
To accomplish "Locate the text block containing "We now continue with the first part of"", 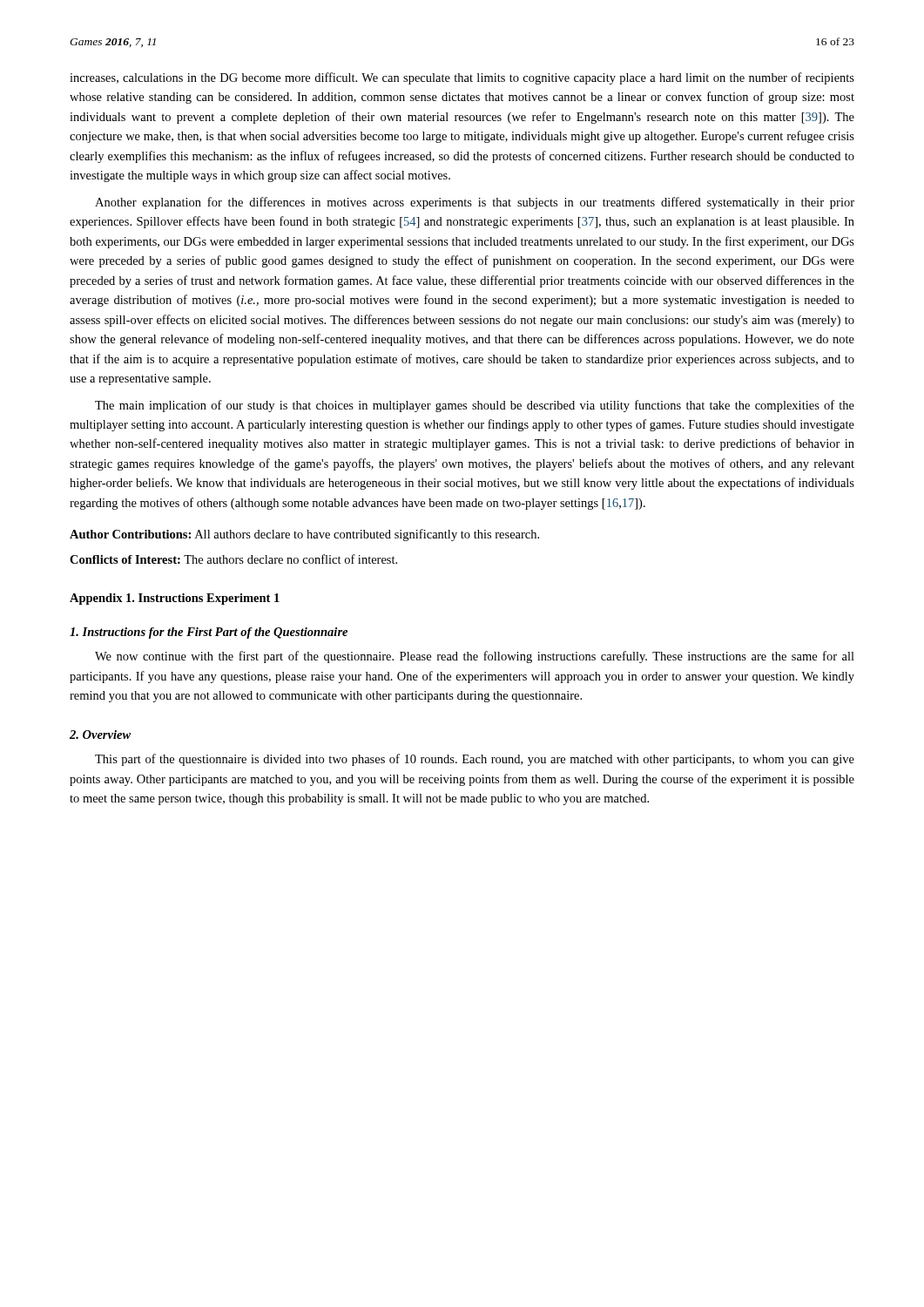I will coord(462,676).
